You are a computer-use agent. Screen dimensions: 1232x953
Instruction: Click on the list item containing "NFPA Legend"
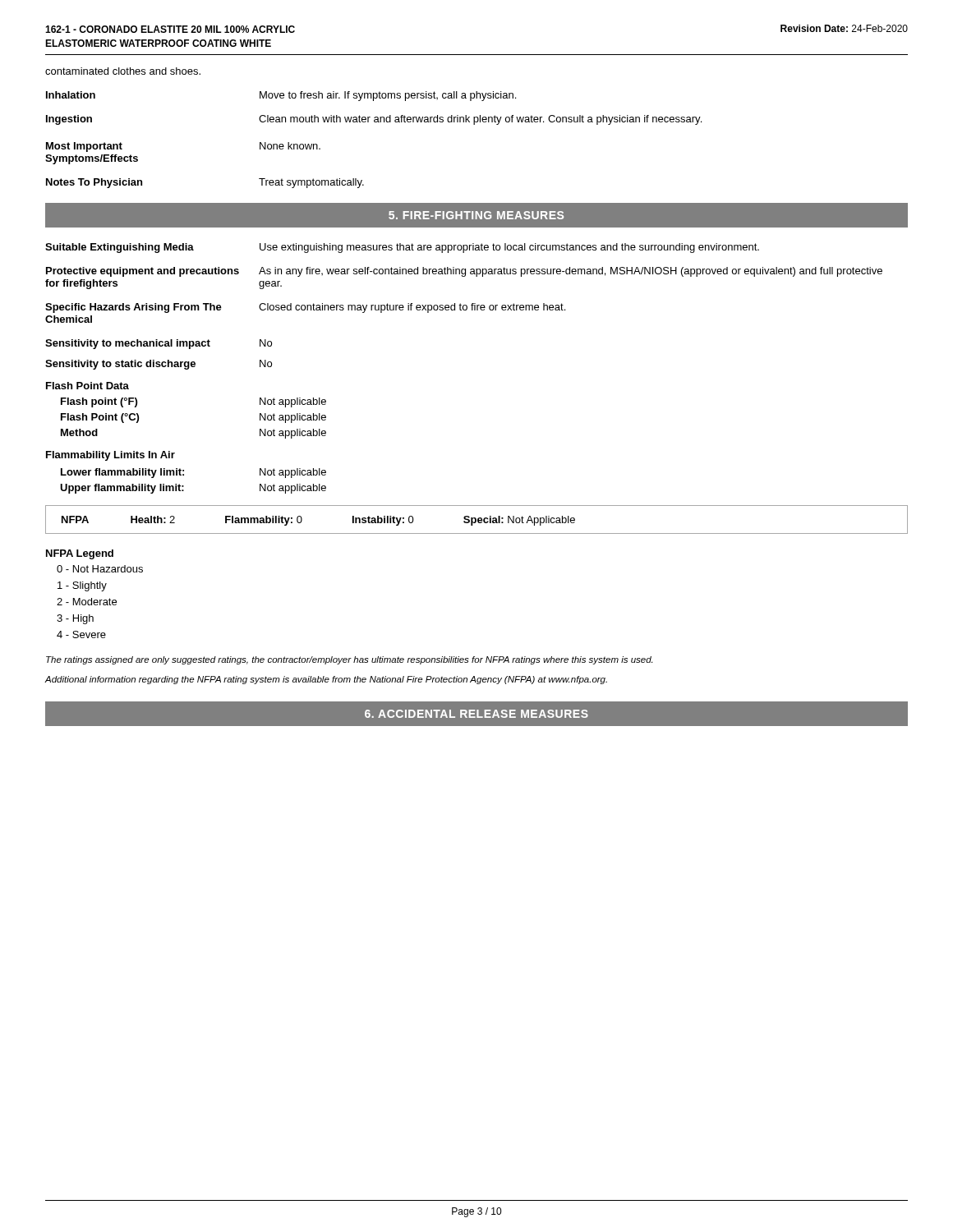[80, 553]
